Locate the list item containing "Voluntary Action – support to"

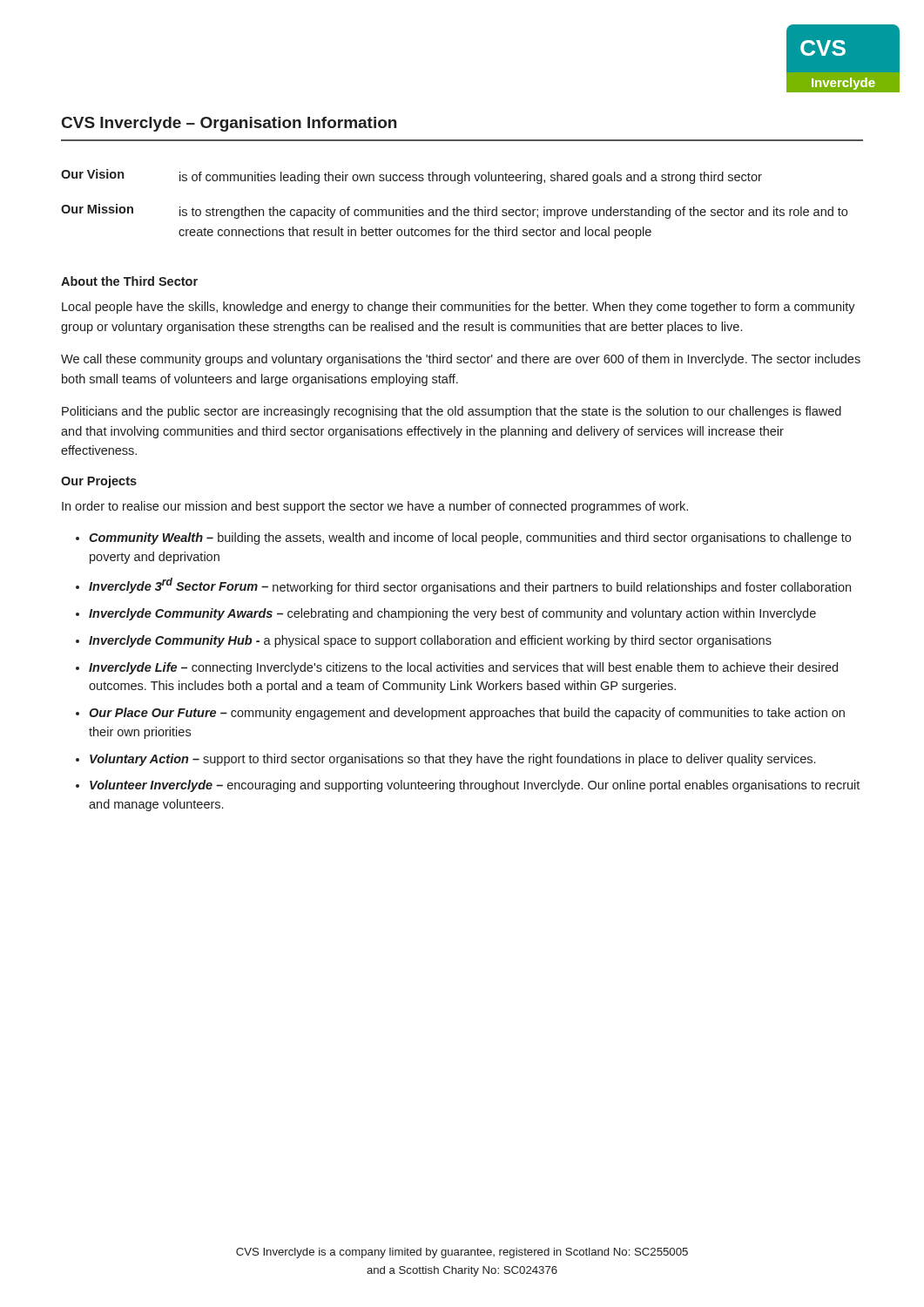[453, 759]
